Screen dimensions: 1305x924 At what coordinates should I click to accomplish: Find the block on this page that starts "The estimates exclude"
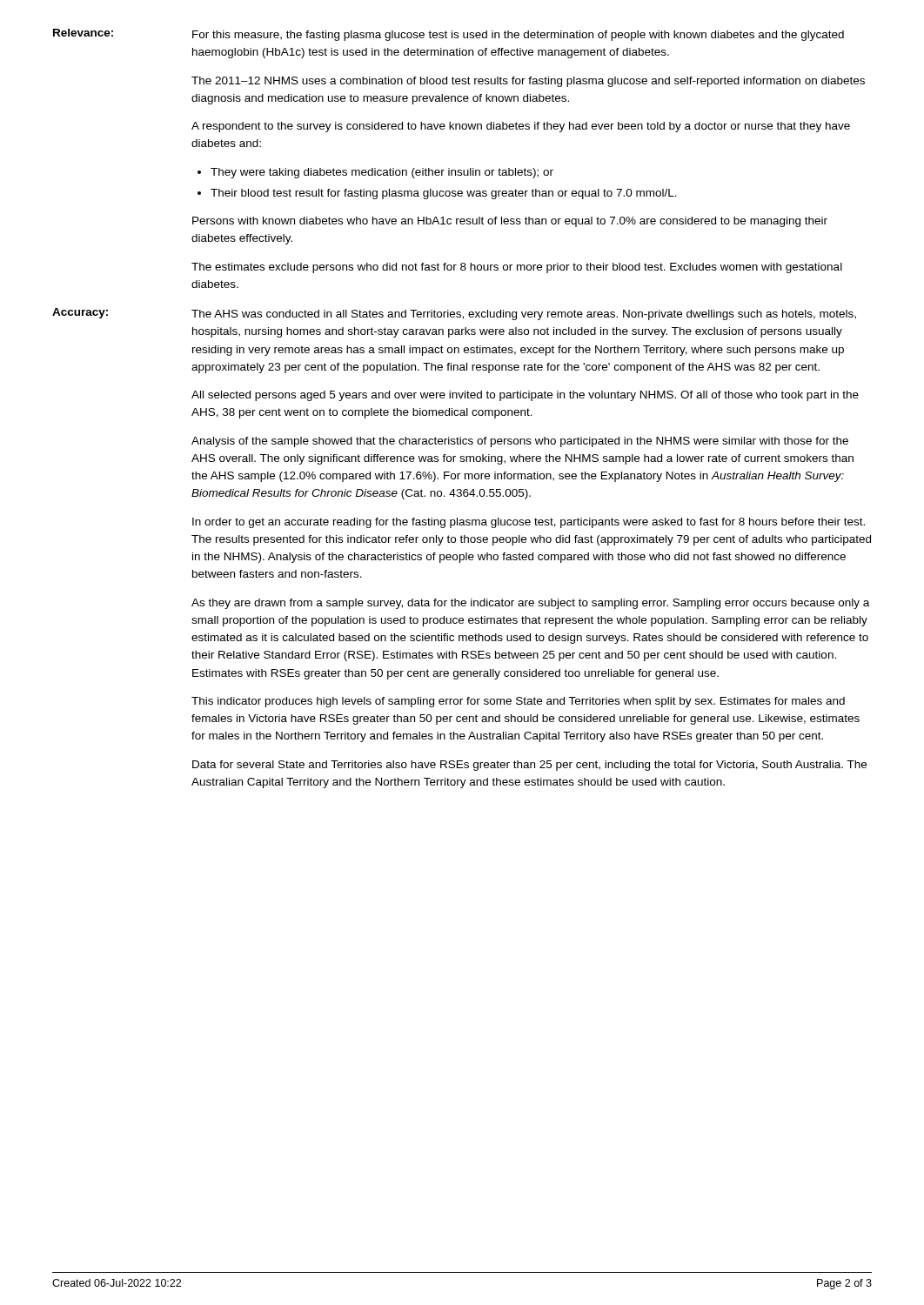click(517, 275)
